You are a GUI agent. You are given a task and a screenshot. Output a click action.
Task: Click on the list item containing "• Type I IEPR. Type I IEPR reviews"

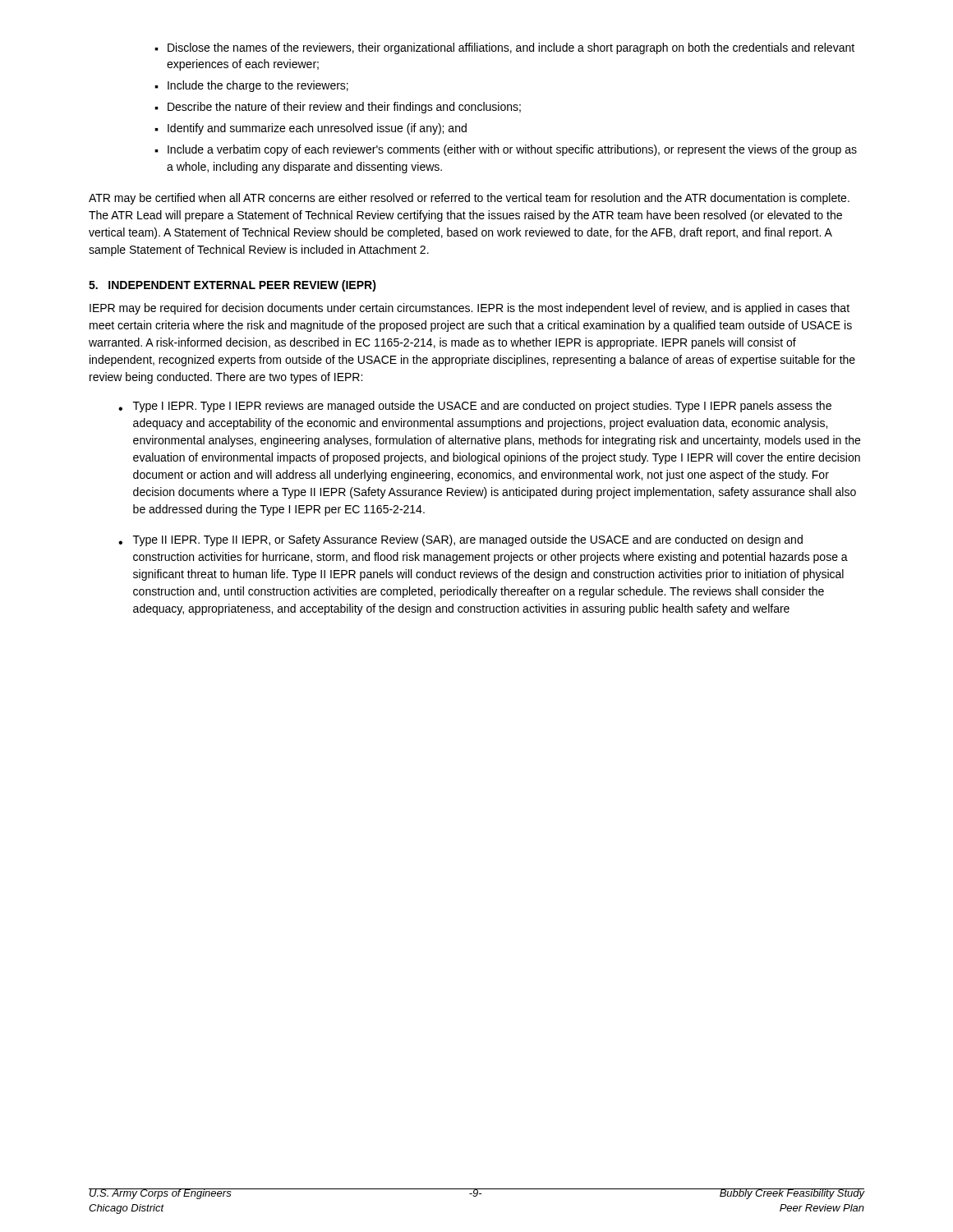(491, 458)
